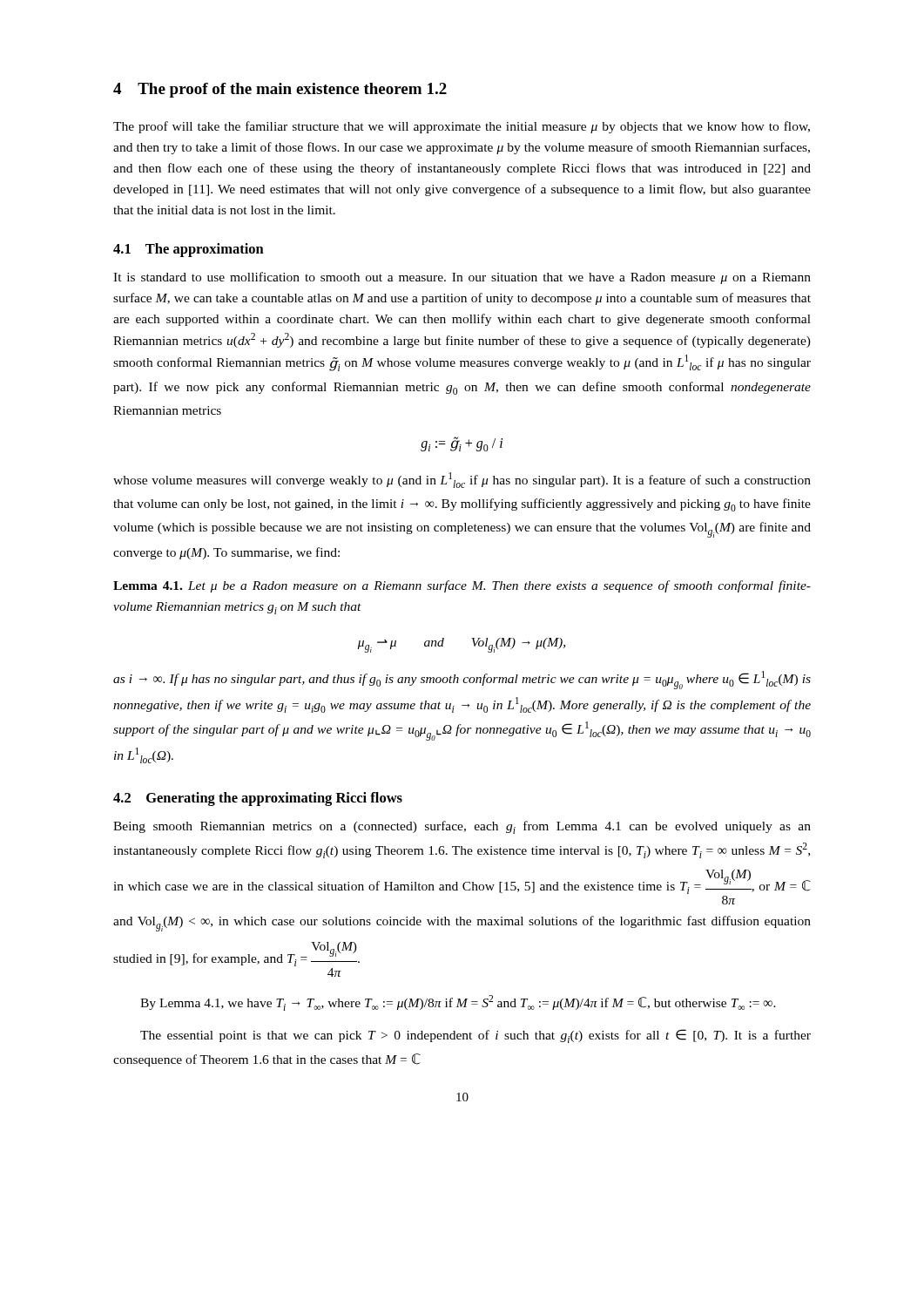Where is the formula that starts "gi := g̃i + g0"?

pyautogui.click(x=462, y=445)
